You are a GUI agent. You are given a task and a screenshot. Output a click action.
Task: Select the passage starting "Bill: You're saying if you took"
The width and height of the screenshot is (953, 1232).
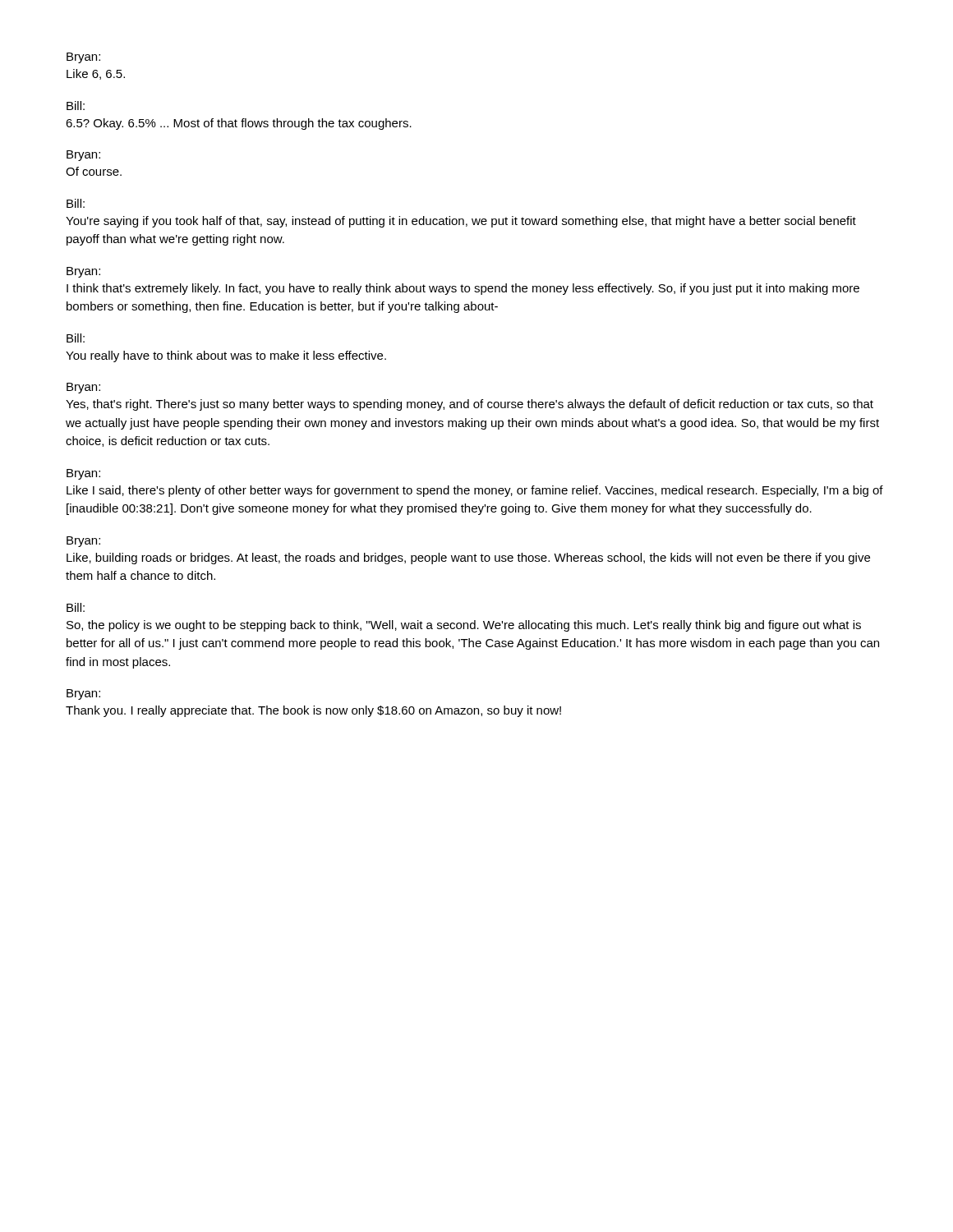click(476, 222)
